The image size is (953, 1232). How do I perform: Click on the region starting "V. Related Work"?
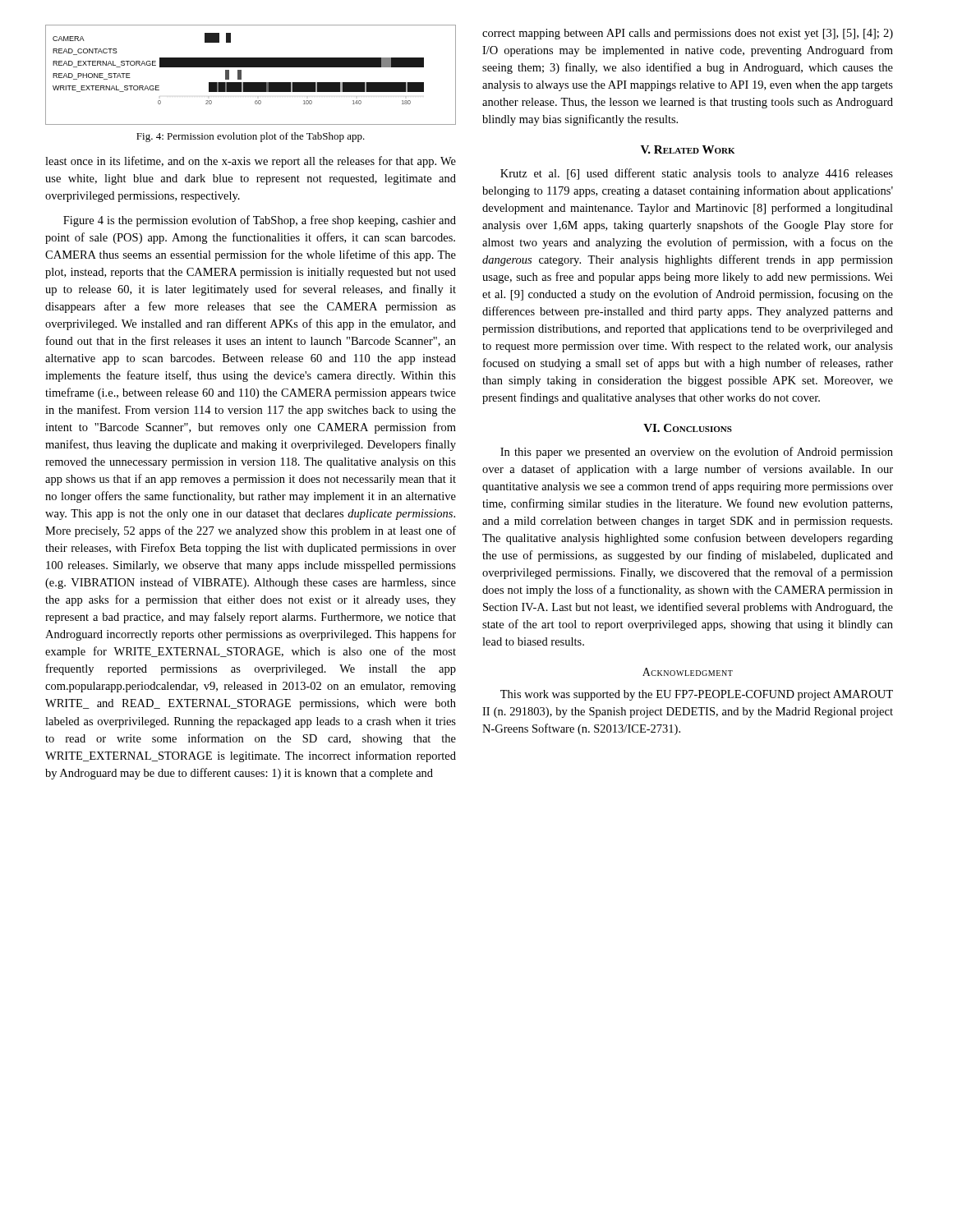[688, 150]
